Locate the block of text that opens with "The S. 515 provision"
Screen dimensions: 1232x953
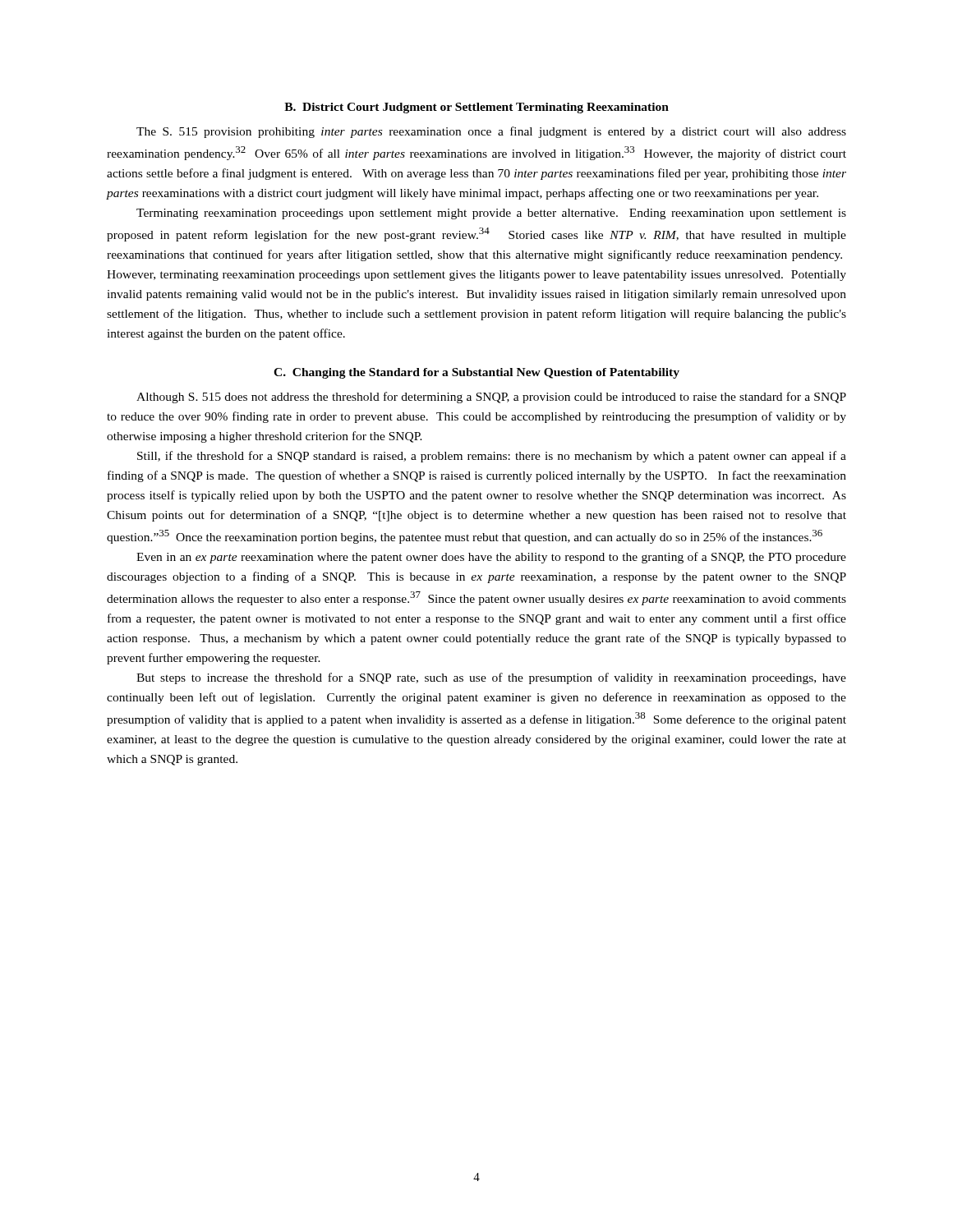[476, 162]
